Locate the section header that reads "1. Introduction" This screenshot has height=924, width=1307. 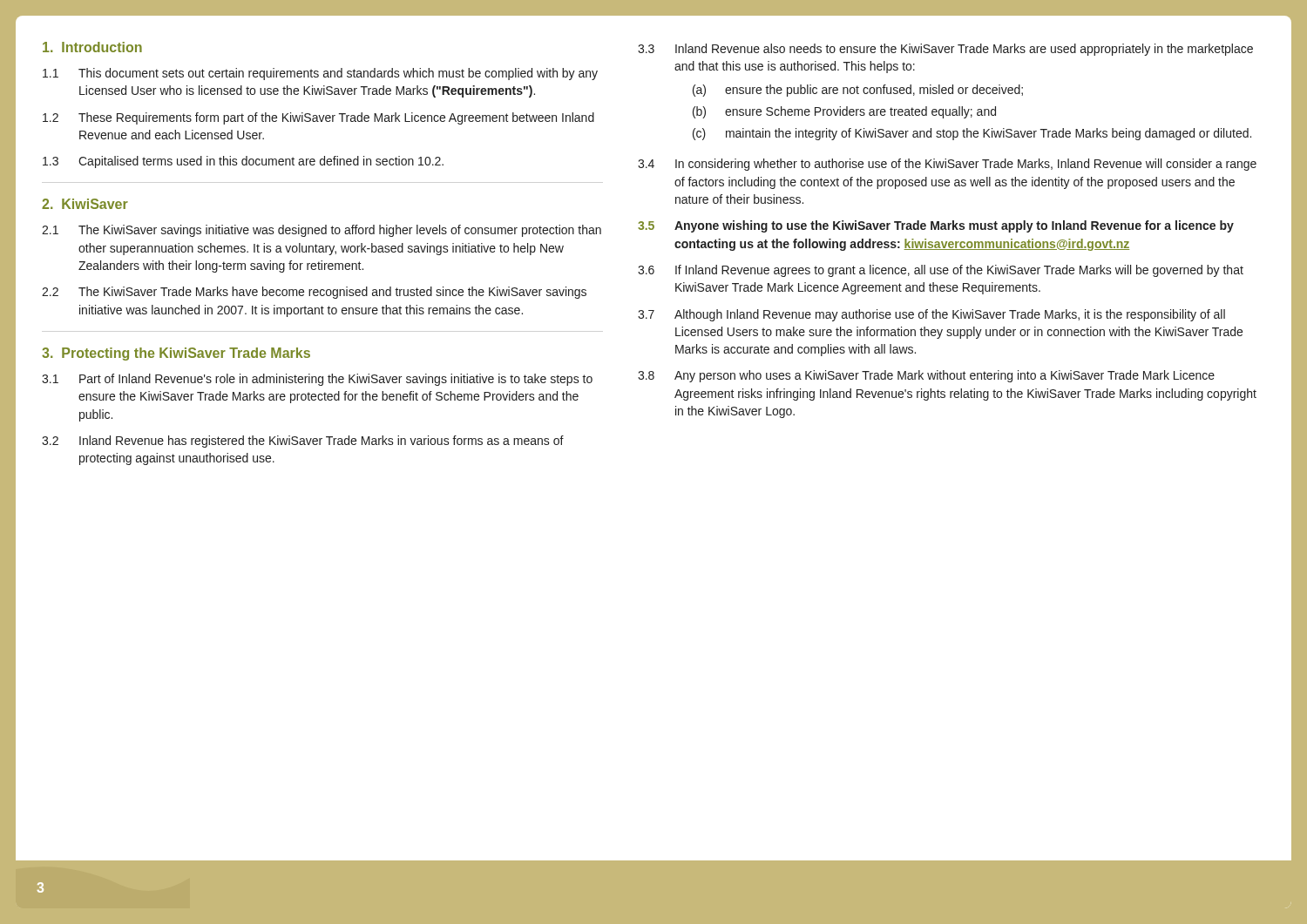(x=92, y=47)
